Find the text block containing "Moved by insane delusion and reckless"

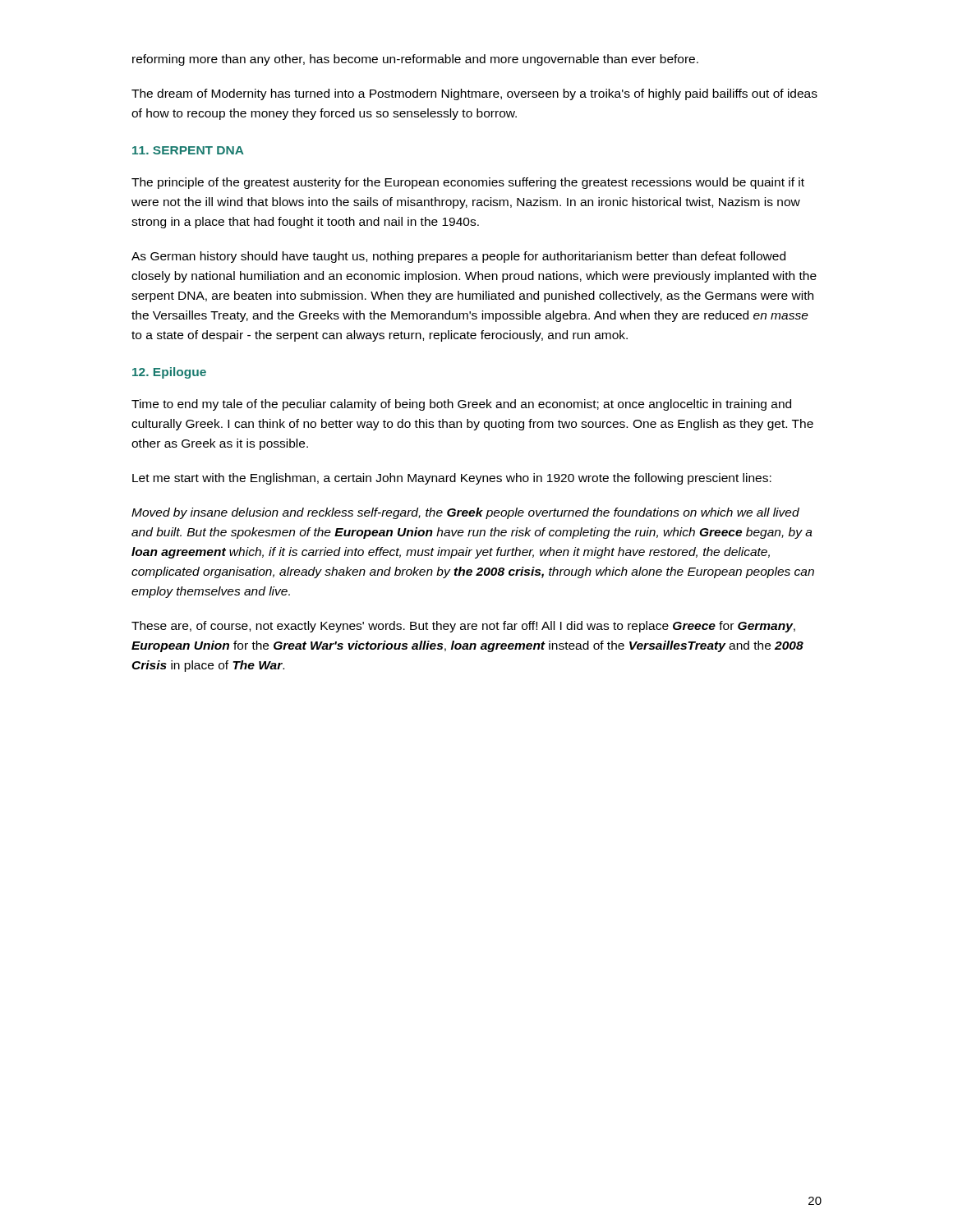pos(473,552)
